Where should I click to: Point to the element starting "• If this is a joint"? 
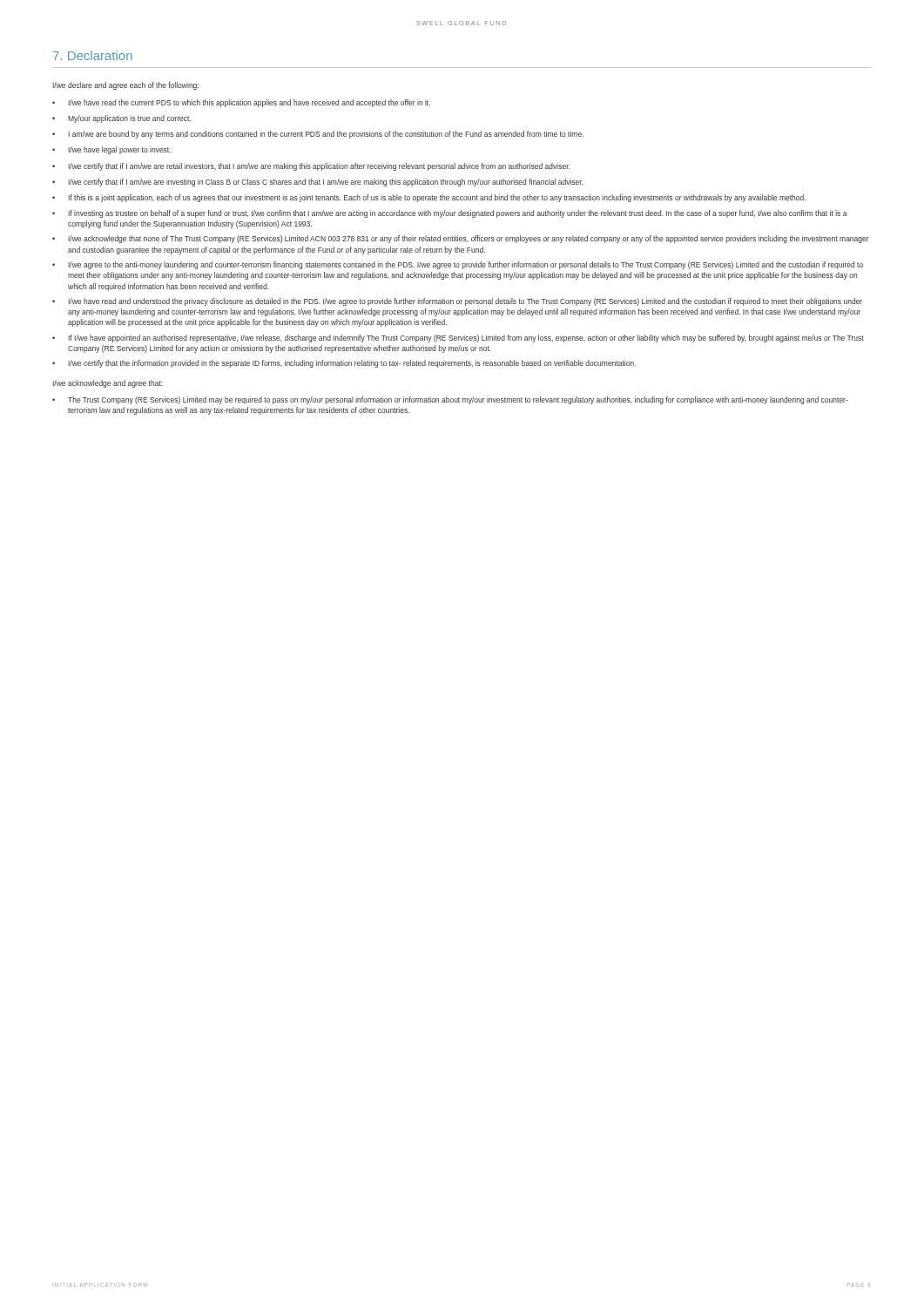click(x=462, y=198)
